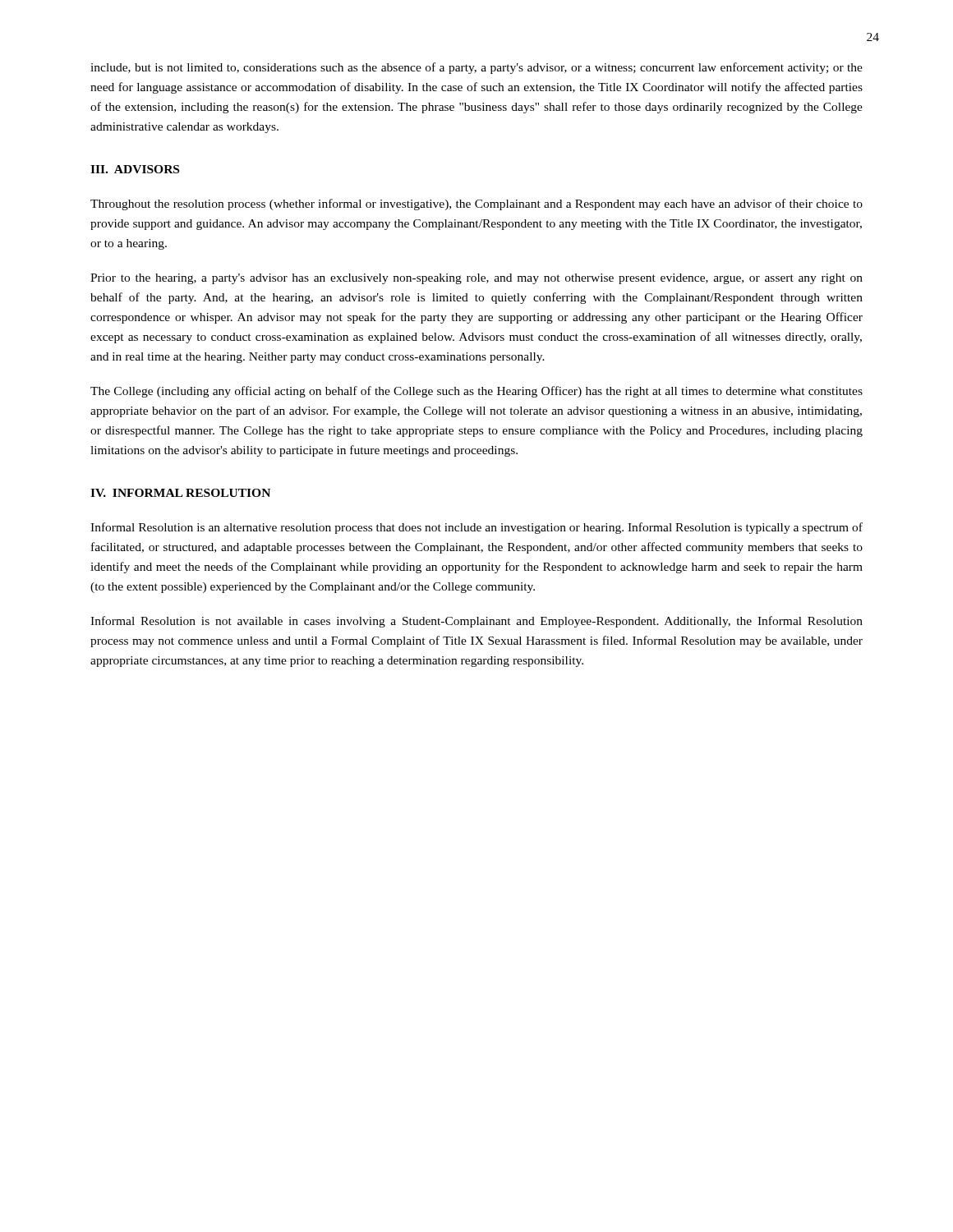Find the passage starting "include, but is not limited to, considerations"
This screenshot has height=1232, width=953.
coord(476,97)
